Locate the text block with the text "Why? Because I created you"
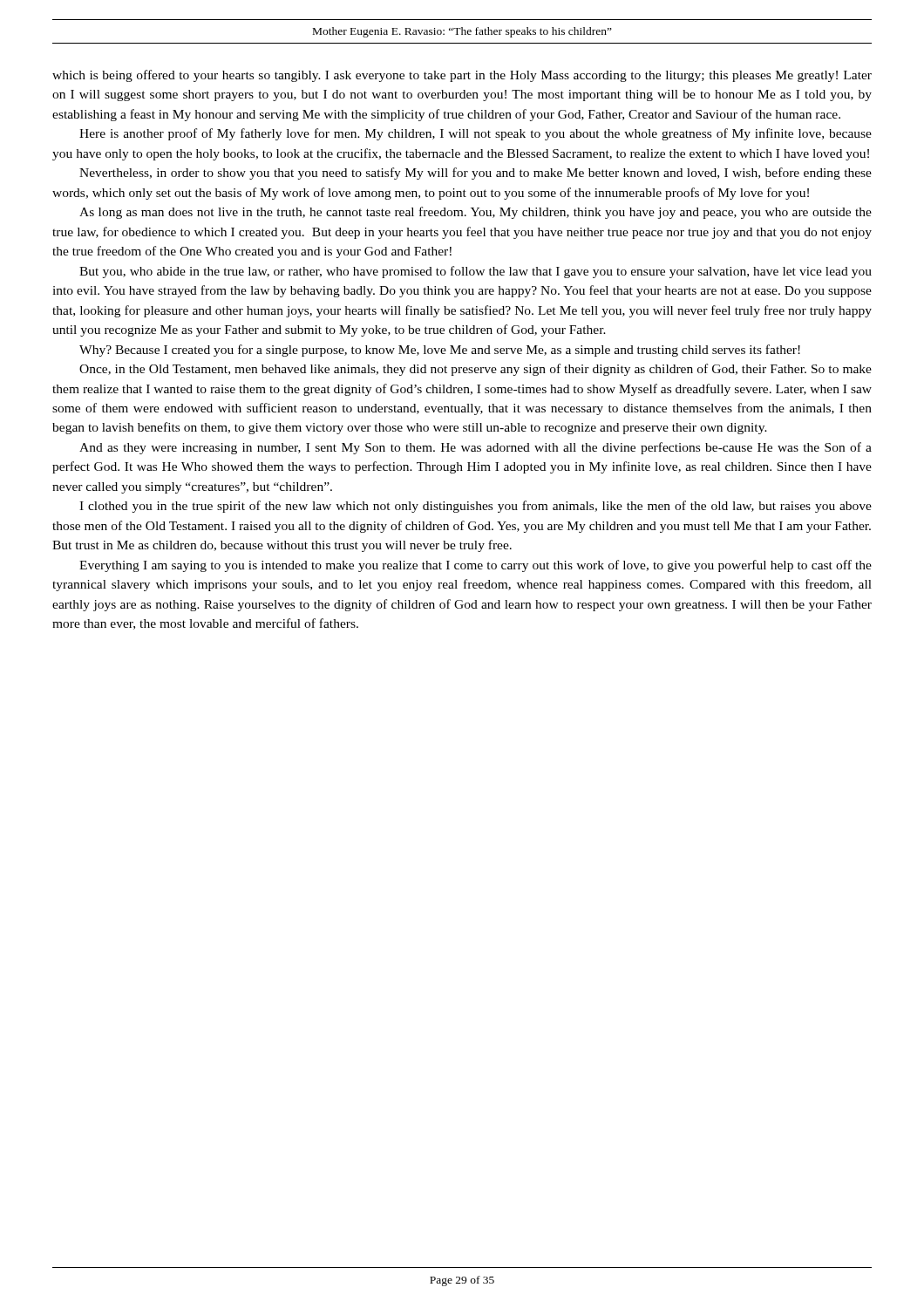924x1308 pixels. 462,349
